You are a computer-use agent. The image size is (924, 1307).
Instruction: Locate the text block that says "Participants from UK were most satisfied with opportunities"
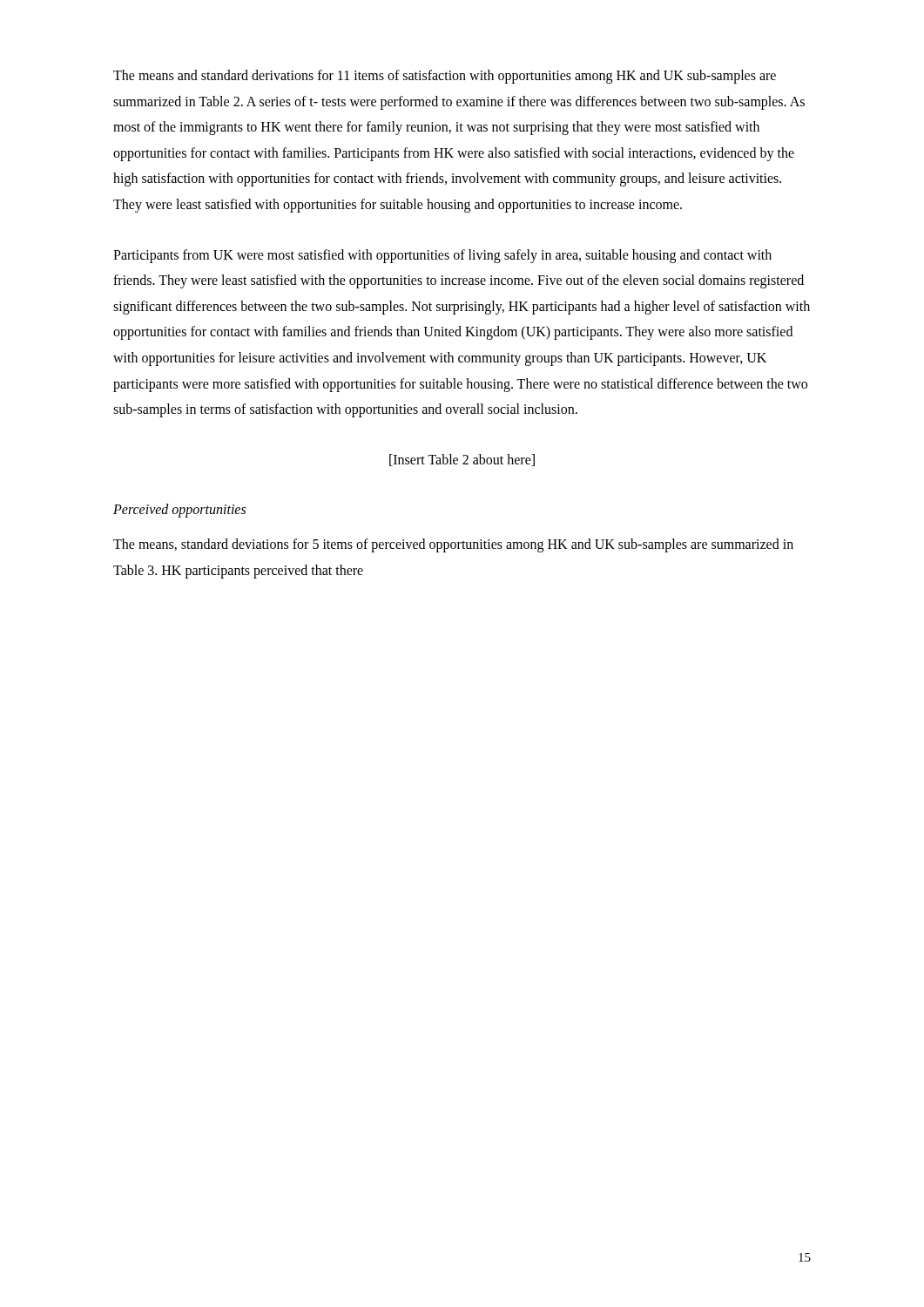pos(462,332)
